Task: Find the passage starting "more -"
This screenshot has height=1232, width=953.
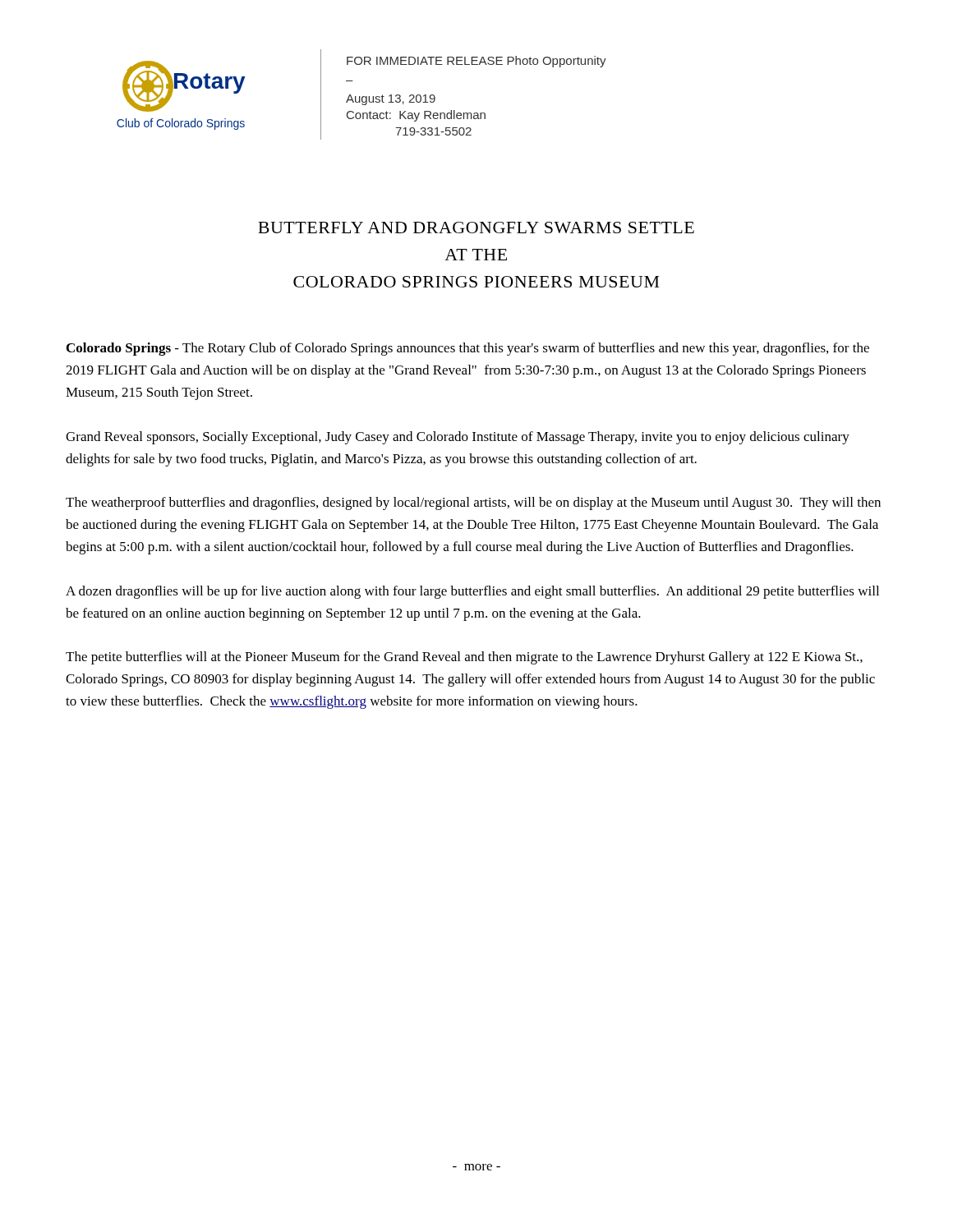Action: coord(476,1166)
